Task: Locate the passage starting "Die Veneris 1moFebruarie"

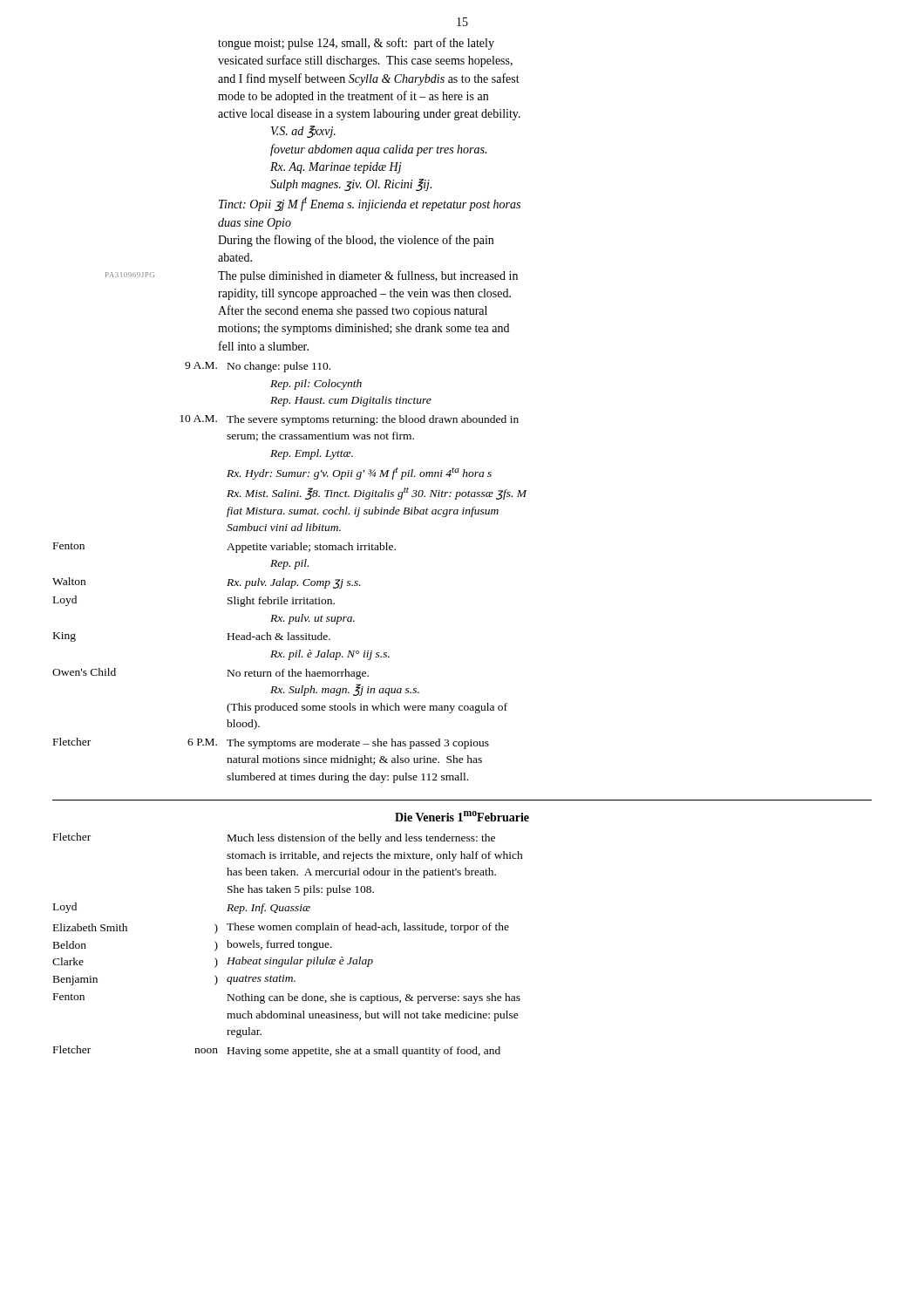Action: 462,815
